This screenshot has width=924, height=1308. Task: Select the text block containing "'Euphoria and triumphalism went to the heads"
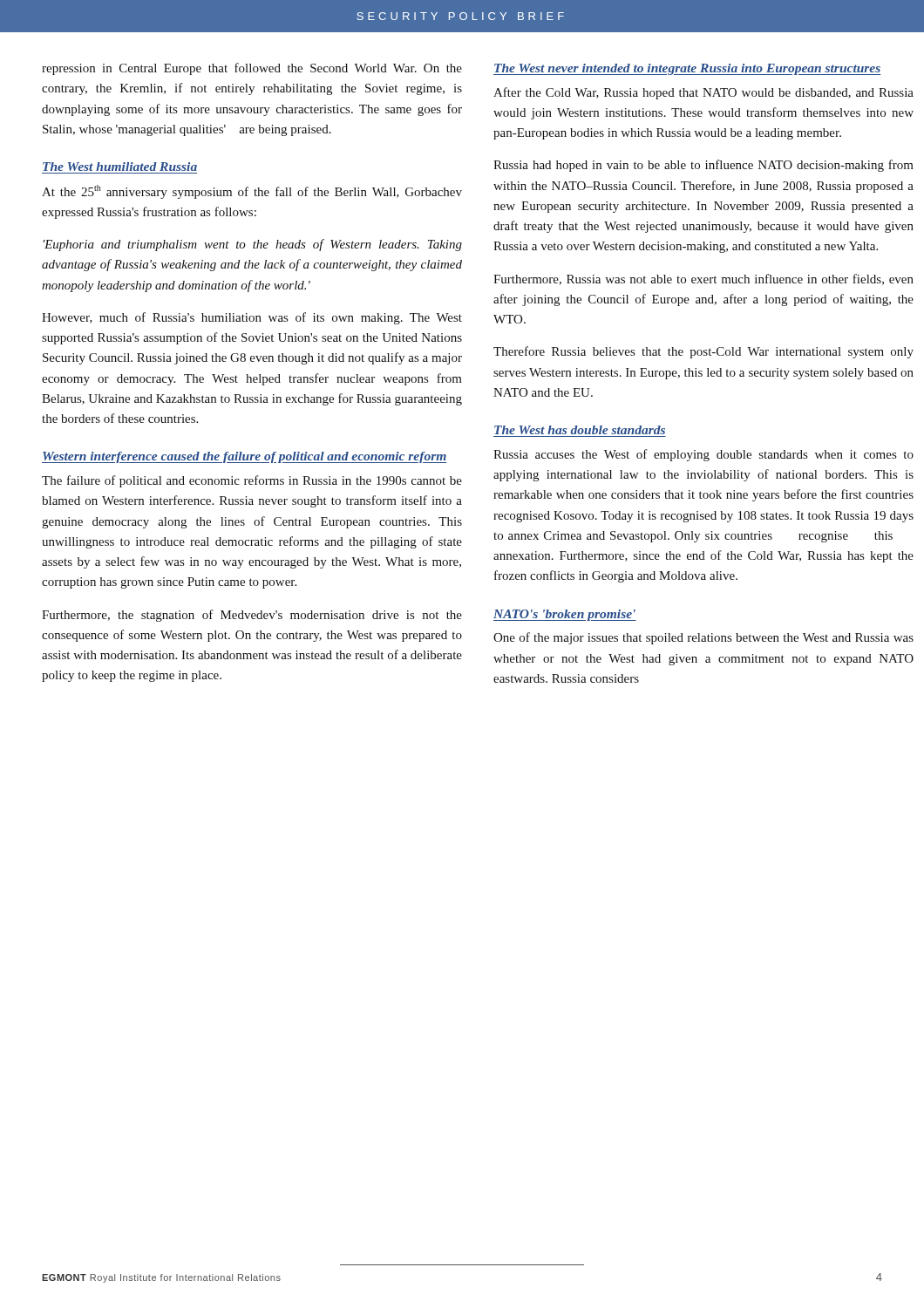(x=252, y=265)
